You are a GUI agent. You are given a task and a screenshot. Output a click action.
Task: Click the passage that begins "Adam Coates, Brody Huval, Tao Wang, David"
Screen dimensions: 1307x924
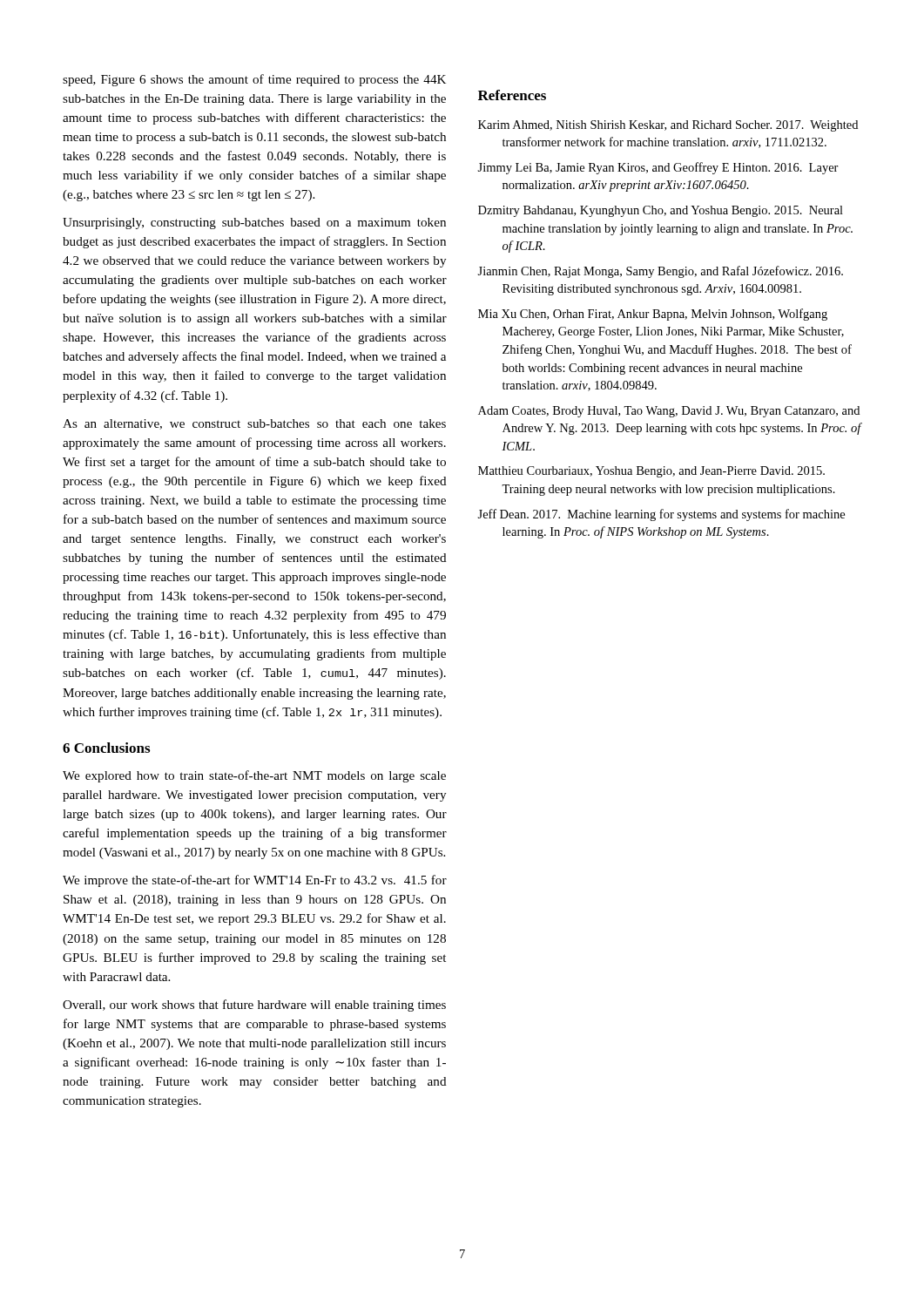pos(669,428)
